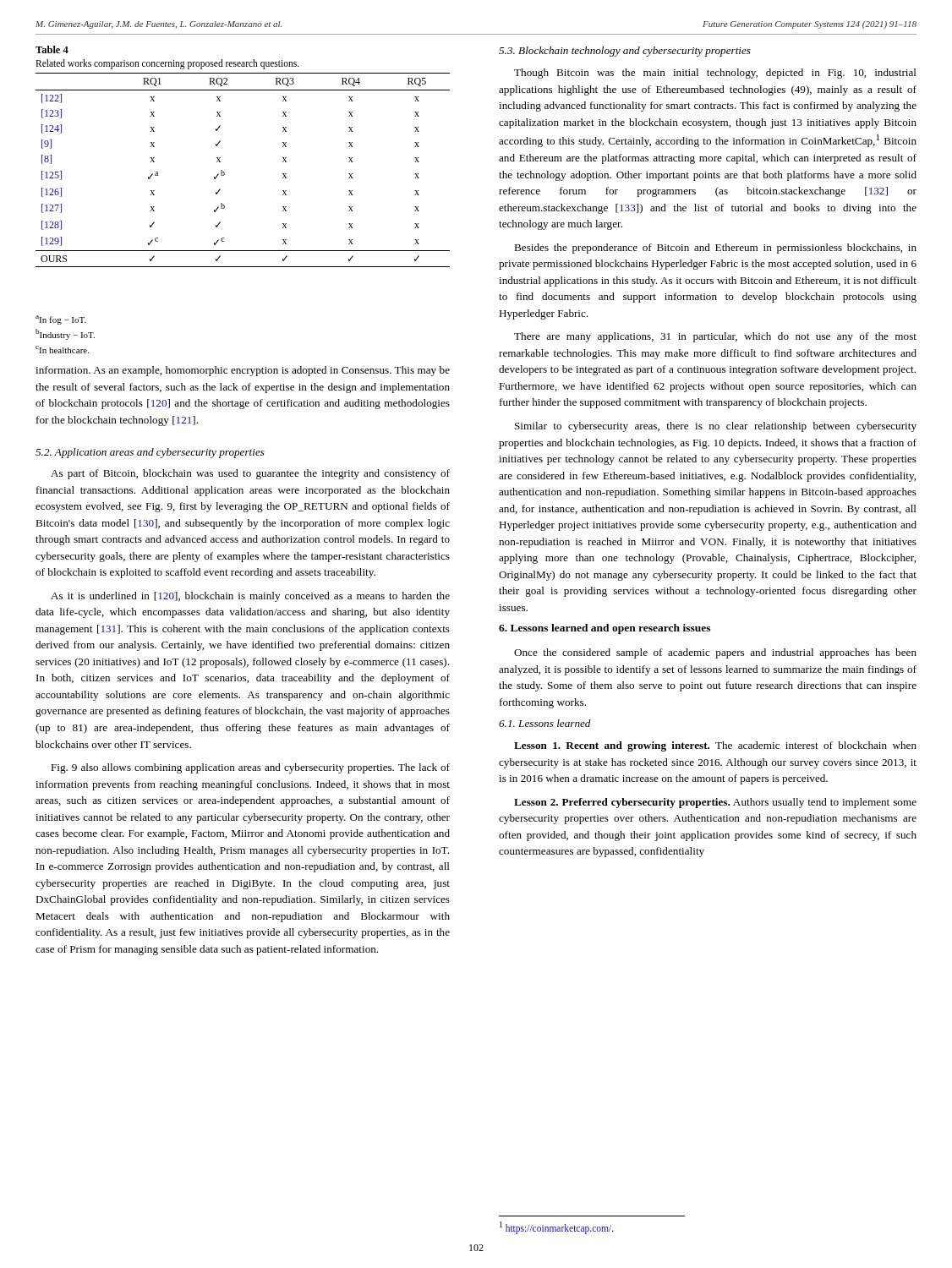Find the table

243,156
